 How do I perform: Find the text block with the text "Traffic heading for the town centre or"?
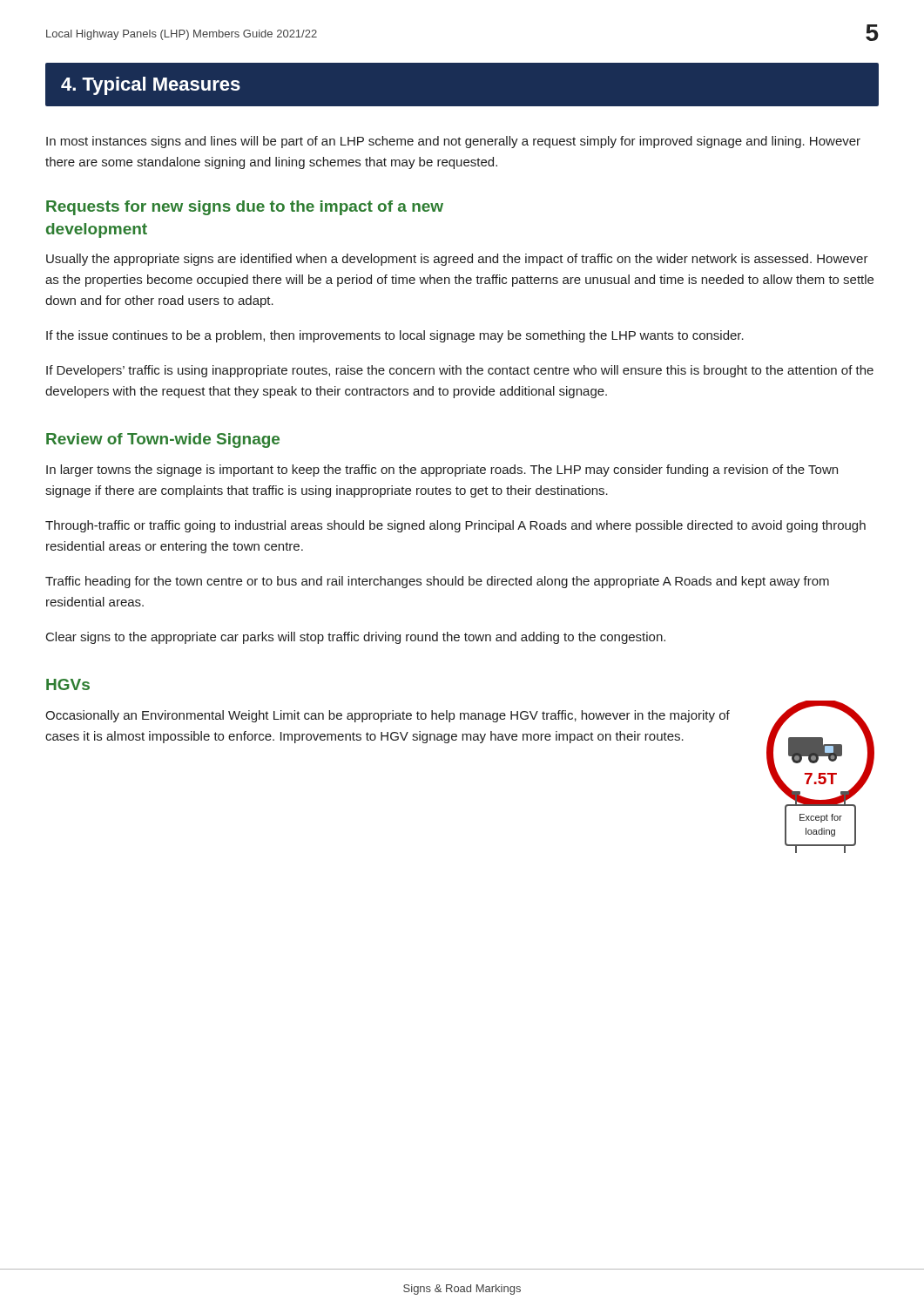click(437, 591)
